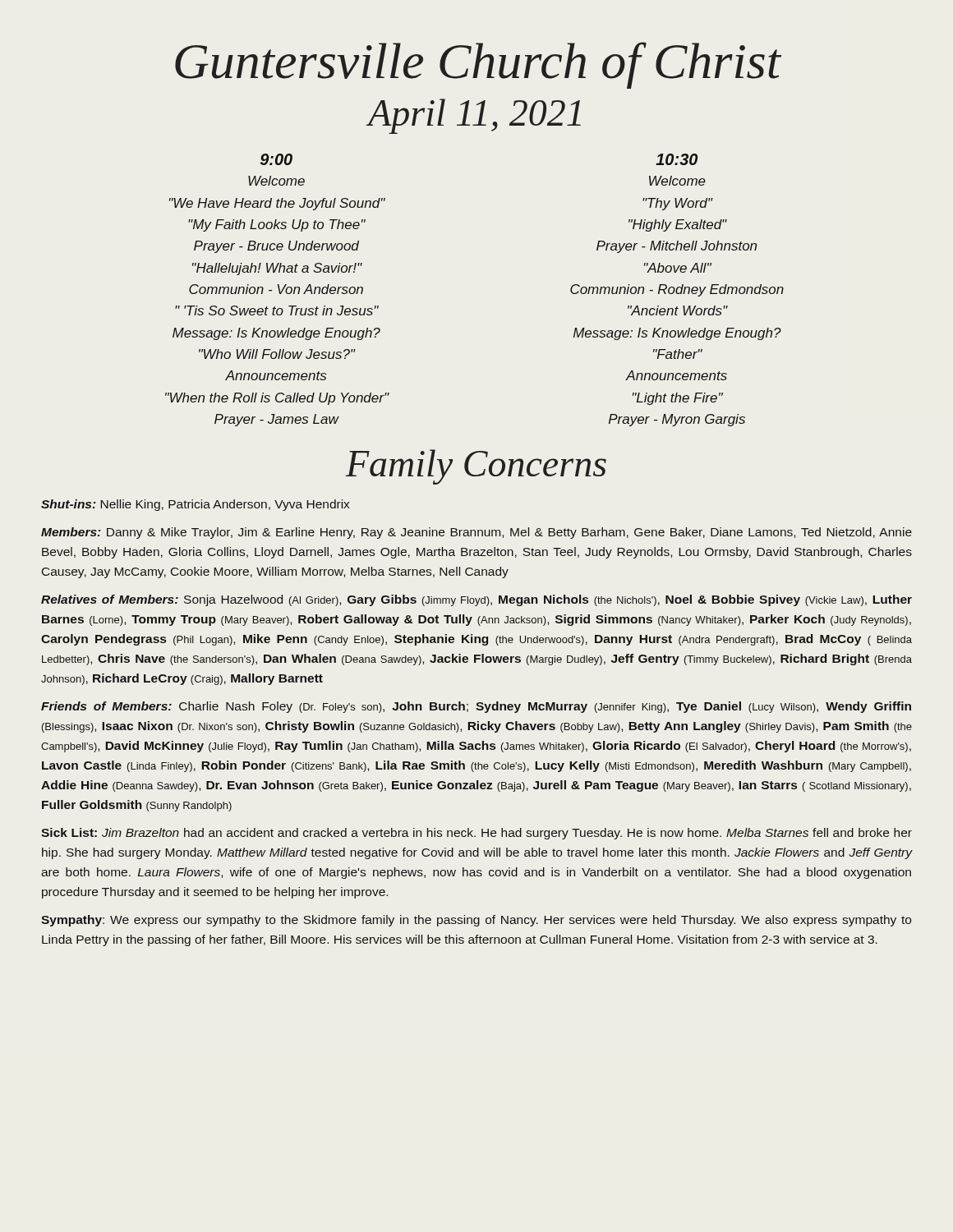Find the text block that says "Sympathy: We express our"
This screenshot has width=953, height=1232.
(476, 929)
